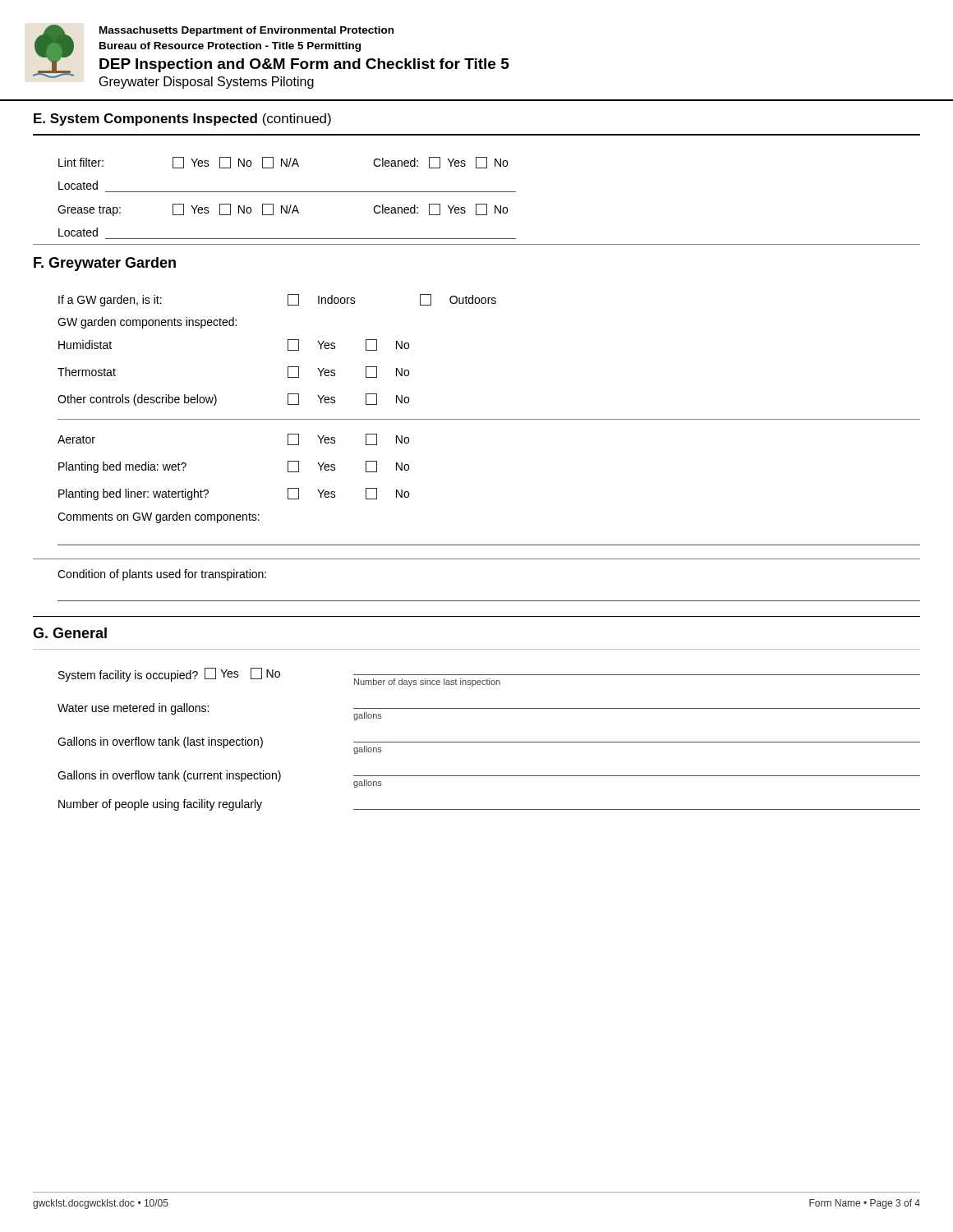This screenshot has width=953, height=1232.
Task: Find the text starting "Humidistat Yes No"
Action: [x=83, y=345]
